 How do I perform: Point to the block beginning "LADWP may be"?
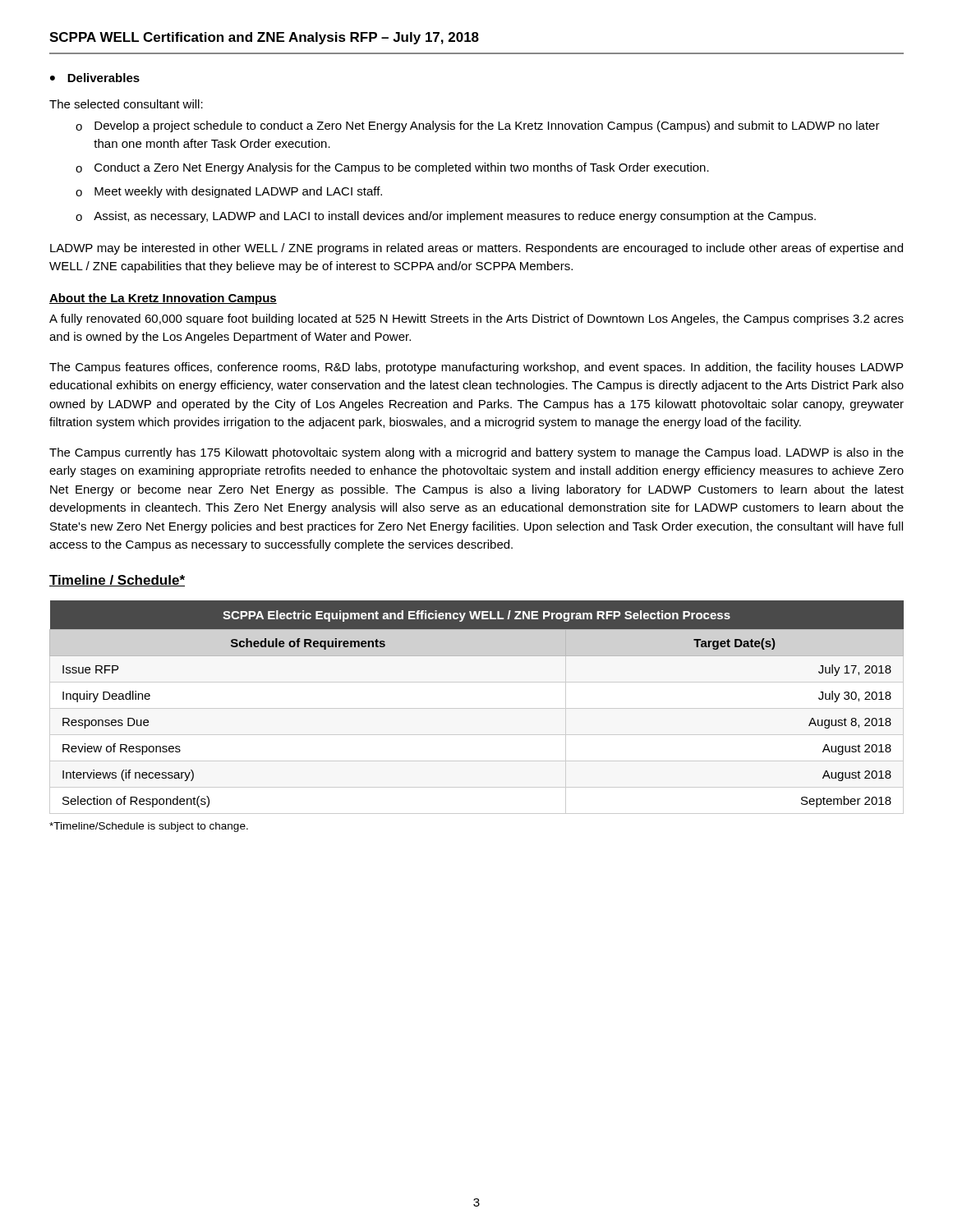[x=476, y=257]
